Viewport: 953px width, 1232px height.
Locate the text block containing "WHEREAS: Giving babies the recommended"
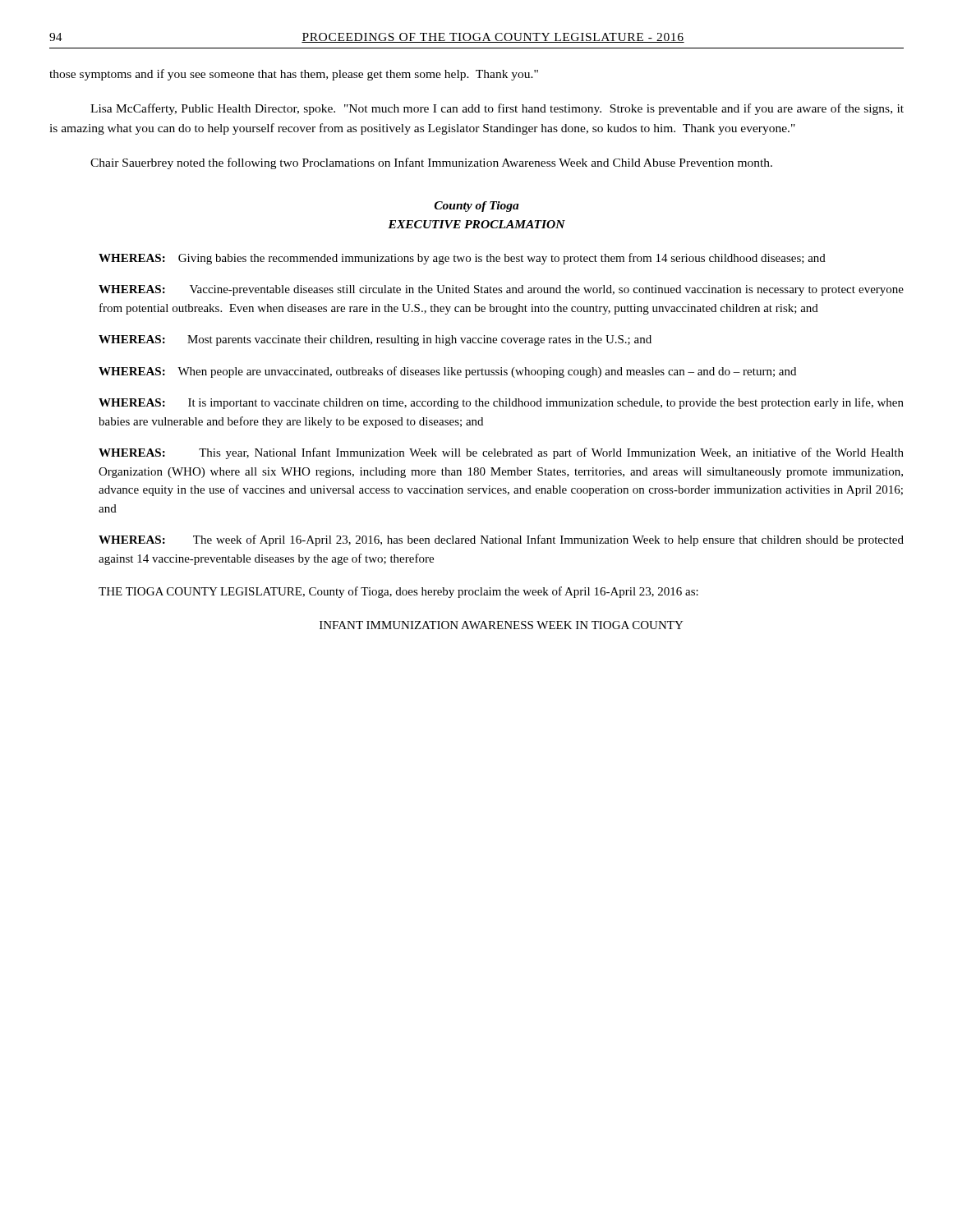462,258
